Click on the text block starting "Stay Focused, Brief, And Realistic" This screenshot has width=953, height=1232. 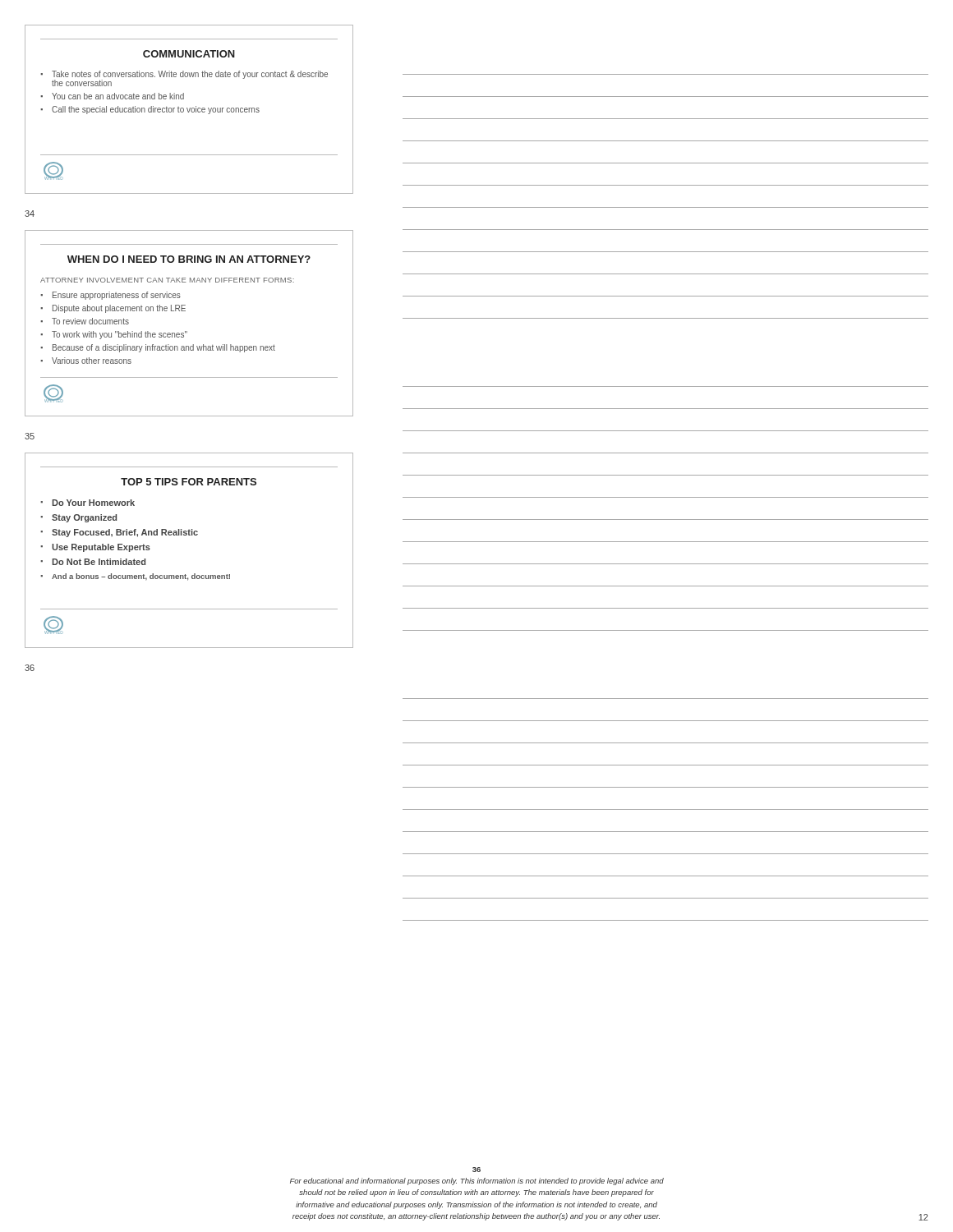click(125, 532)
